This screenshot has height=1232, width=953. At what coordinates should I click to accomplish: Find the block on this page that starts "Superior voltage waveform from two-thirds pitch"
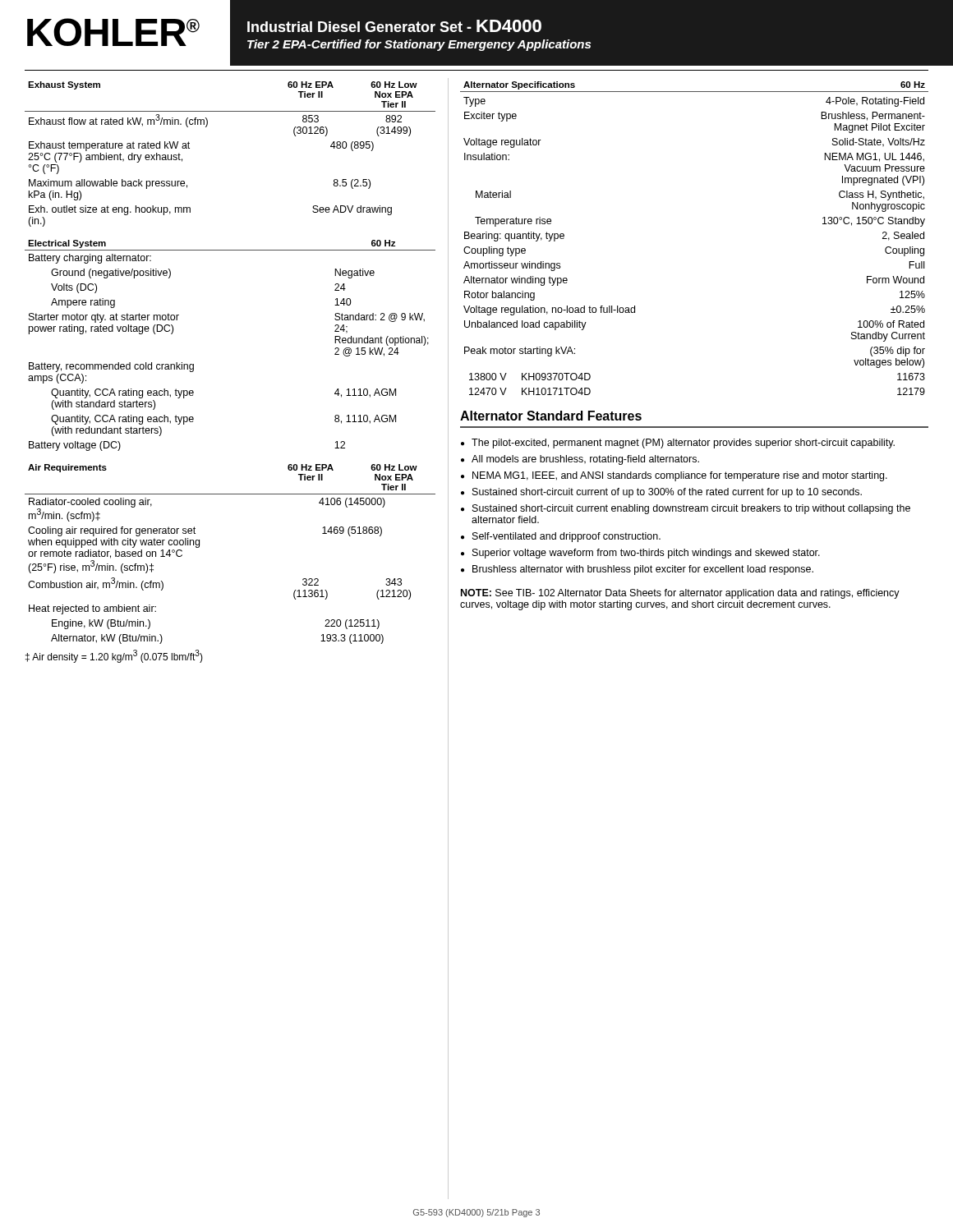click(x=694, y=553)
